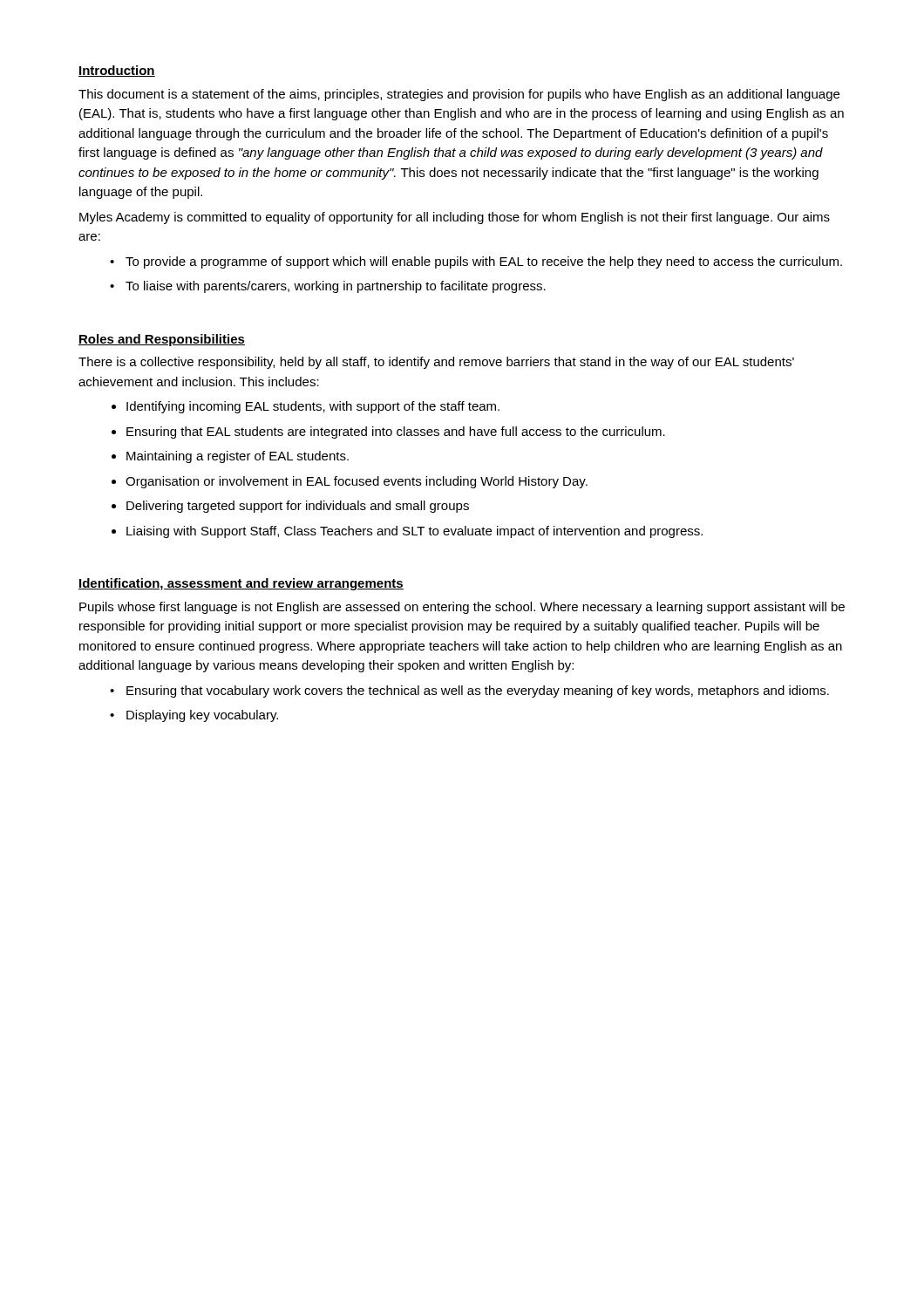The height and width of the screenshot is (1308, 924).
Task: Find the text starting "Ensuring that vocabulary"
Action: point(478,690)
